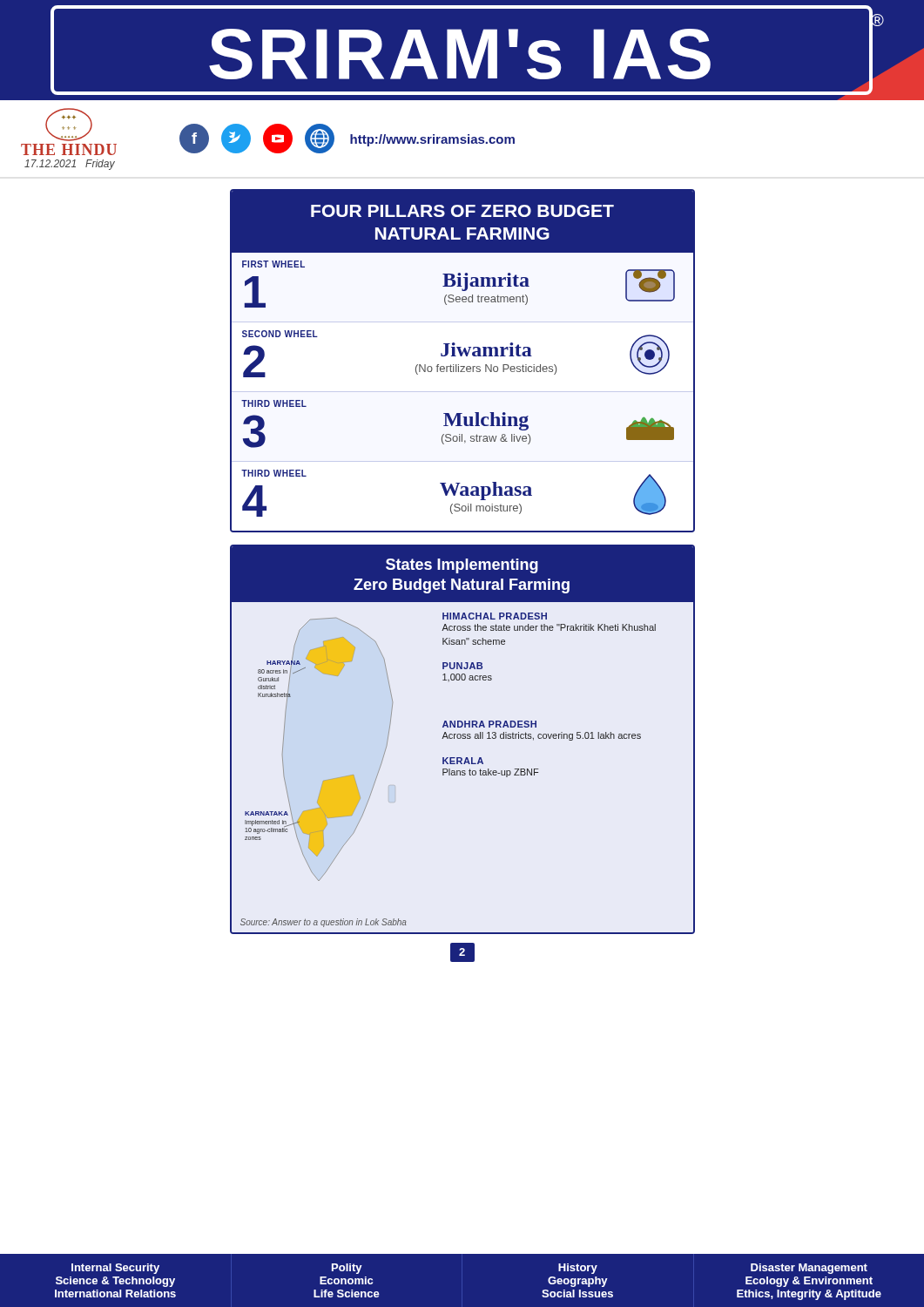Viewport: 924px width, 1307px height.
Task: Locate the infographic
Action: coord(462,361)
